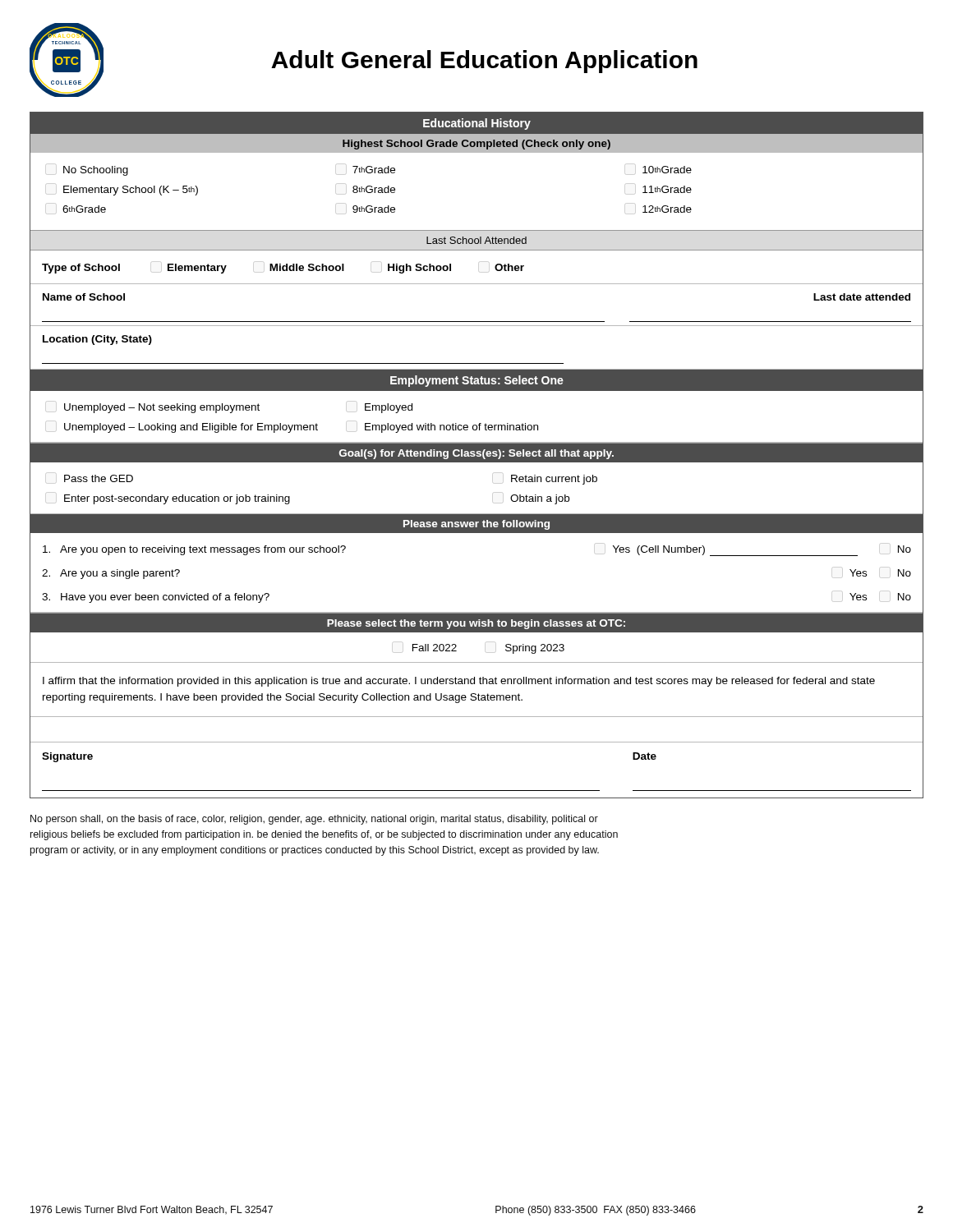
Task: Locate the region starting "Employment Status: Select One"
Action: [x=476, y=380]
